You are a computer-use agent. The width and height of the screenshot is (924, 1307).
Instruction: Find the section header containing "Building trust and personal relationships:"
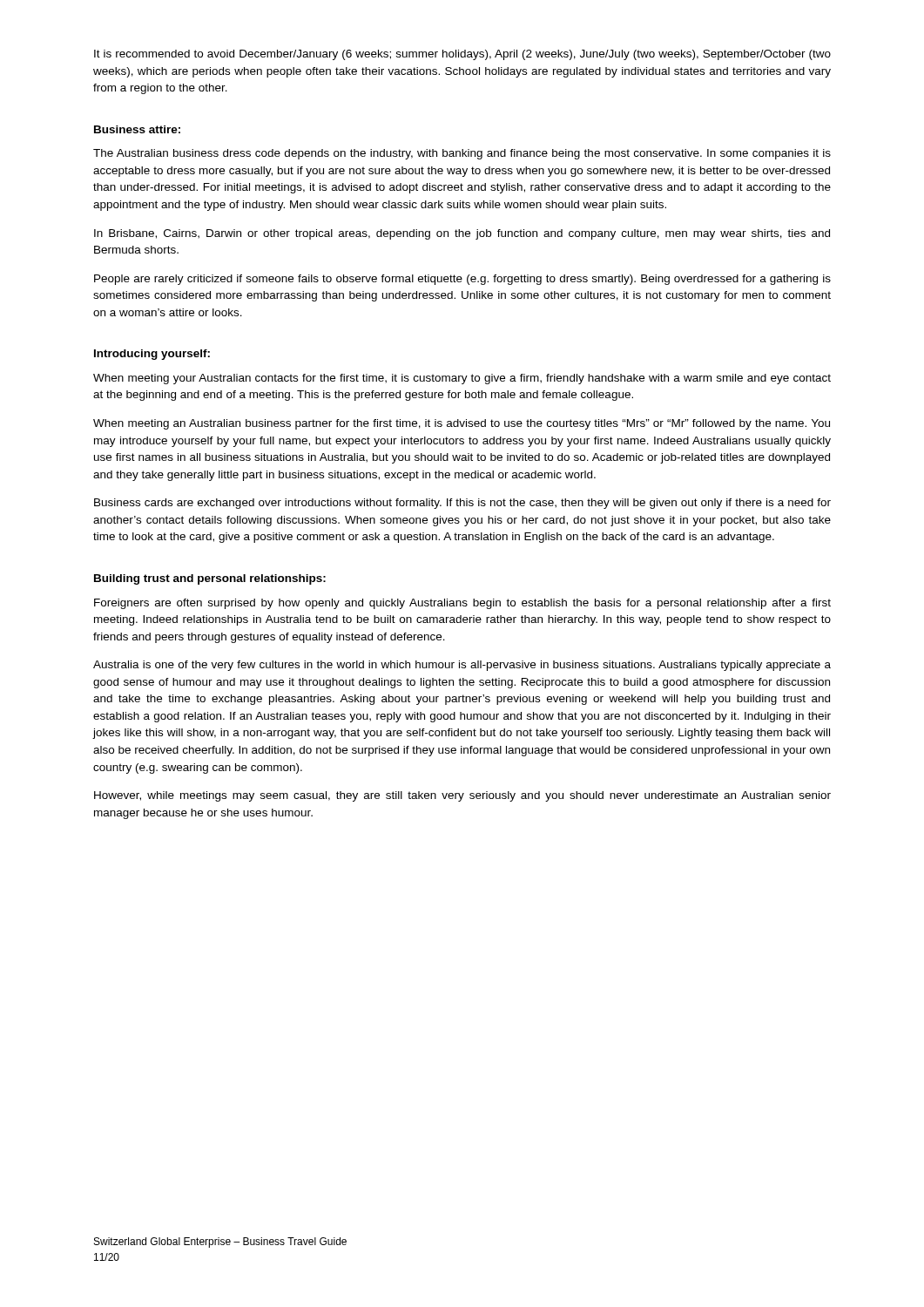coord(210,578)
